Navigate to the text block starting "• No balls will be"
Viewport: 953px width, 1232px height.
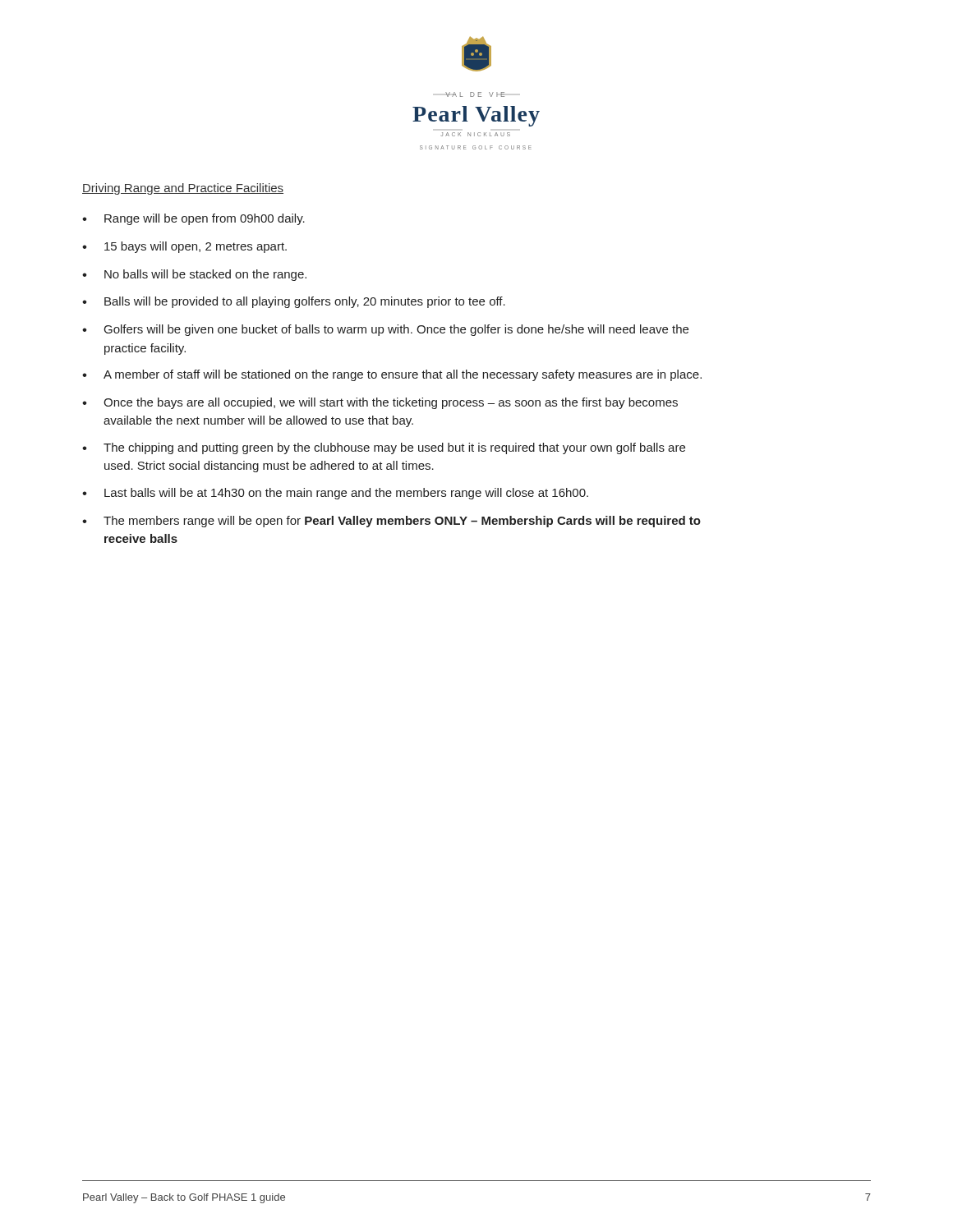[194, 275]
